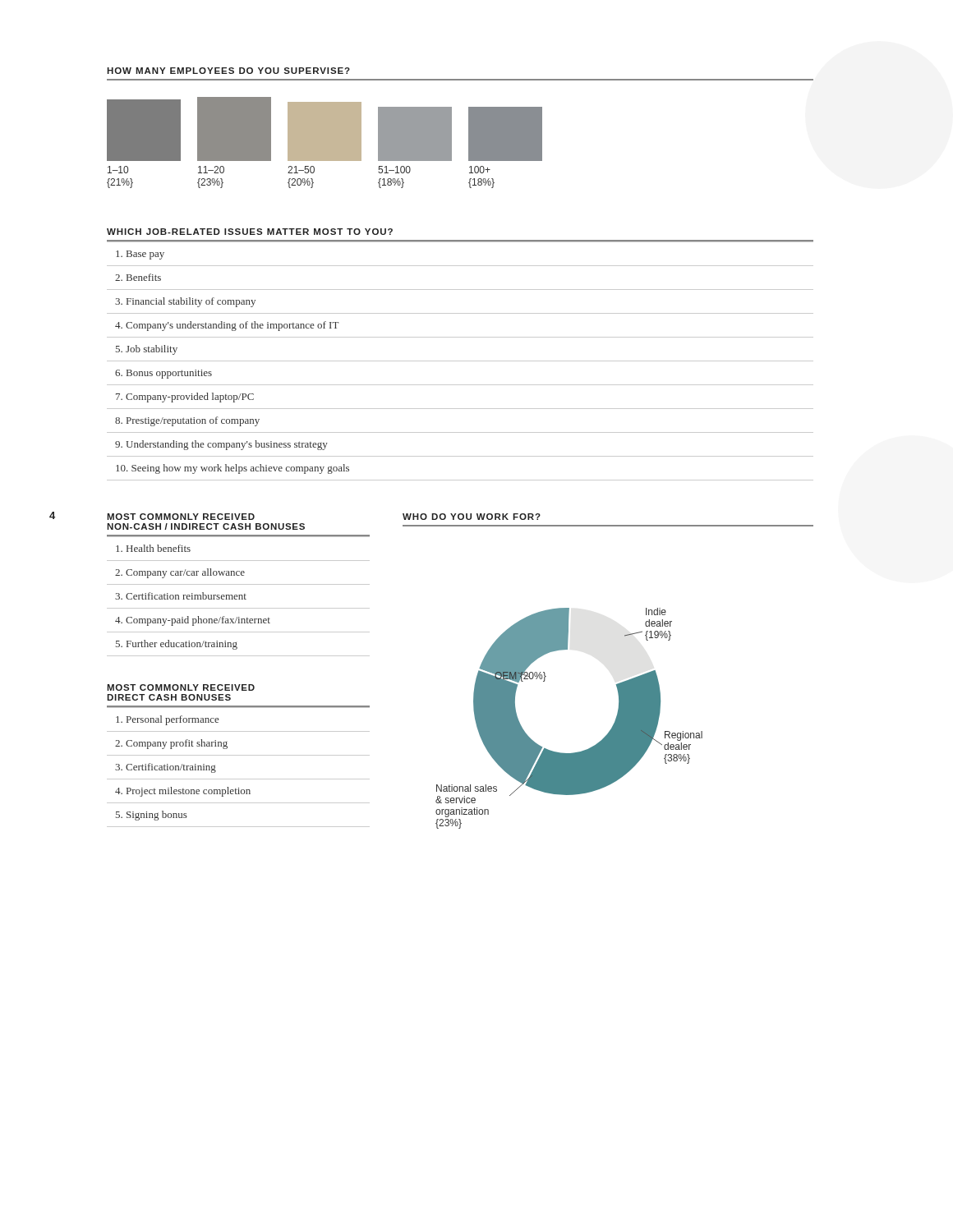Point to "Health benefits"

[153, 548]
